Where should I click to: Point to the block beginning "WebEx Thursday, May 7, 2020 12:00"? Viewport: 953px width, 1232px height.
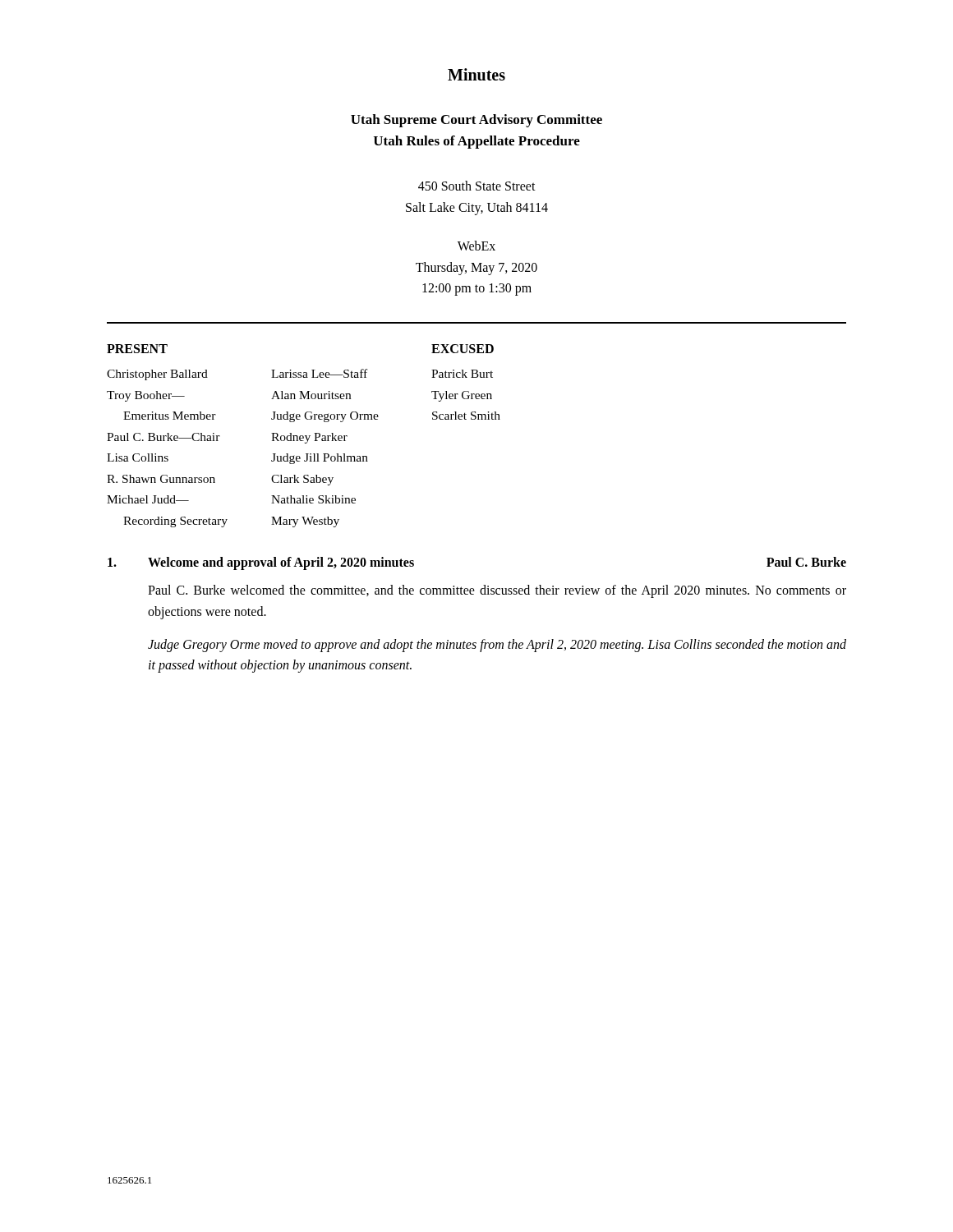pos(476,267)
